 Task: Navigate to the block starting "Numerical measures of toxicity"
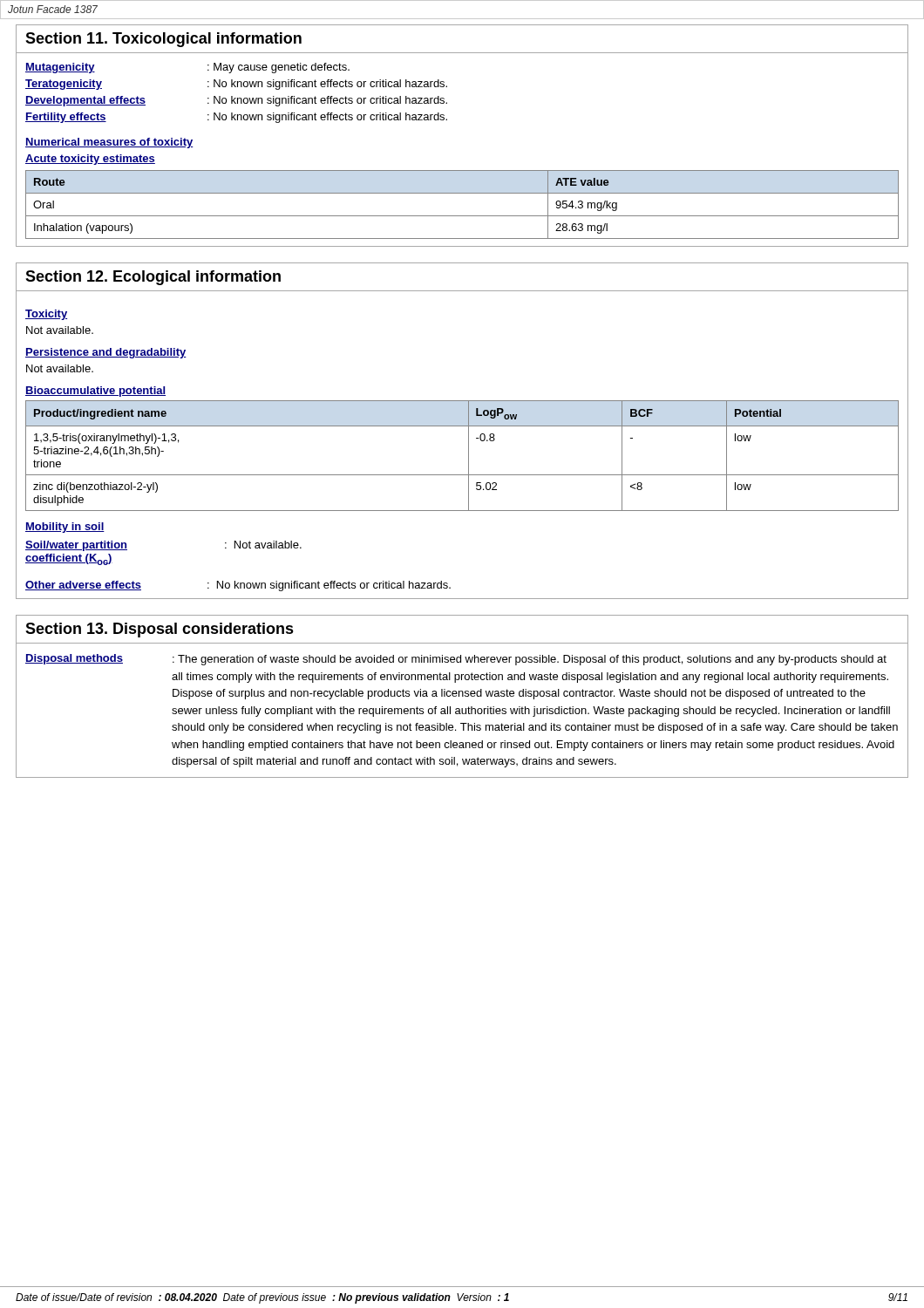click(109, 142)
